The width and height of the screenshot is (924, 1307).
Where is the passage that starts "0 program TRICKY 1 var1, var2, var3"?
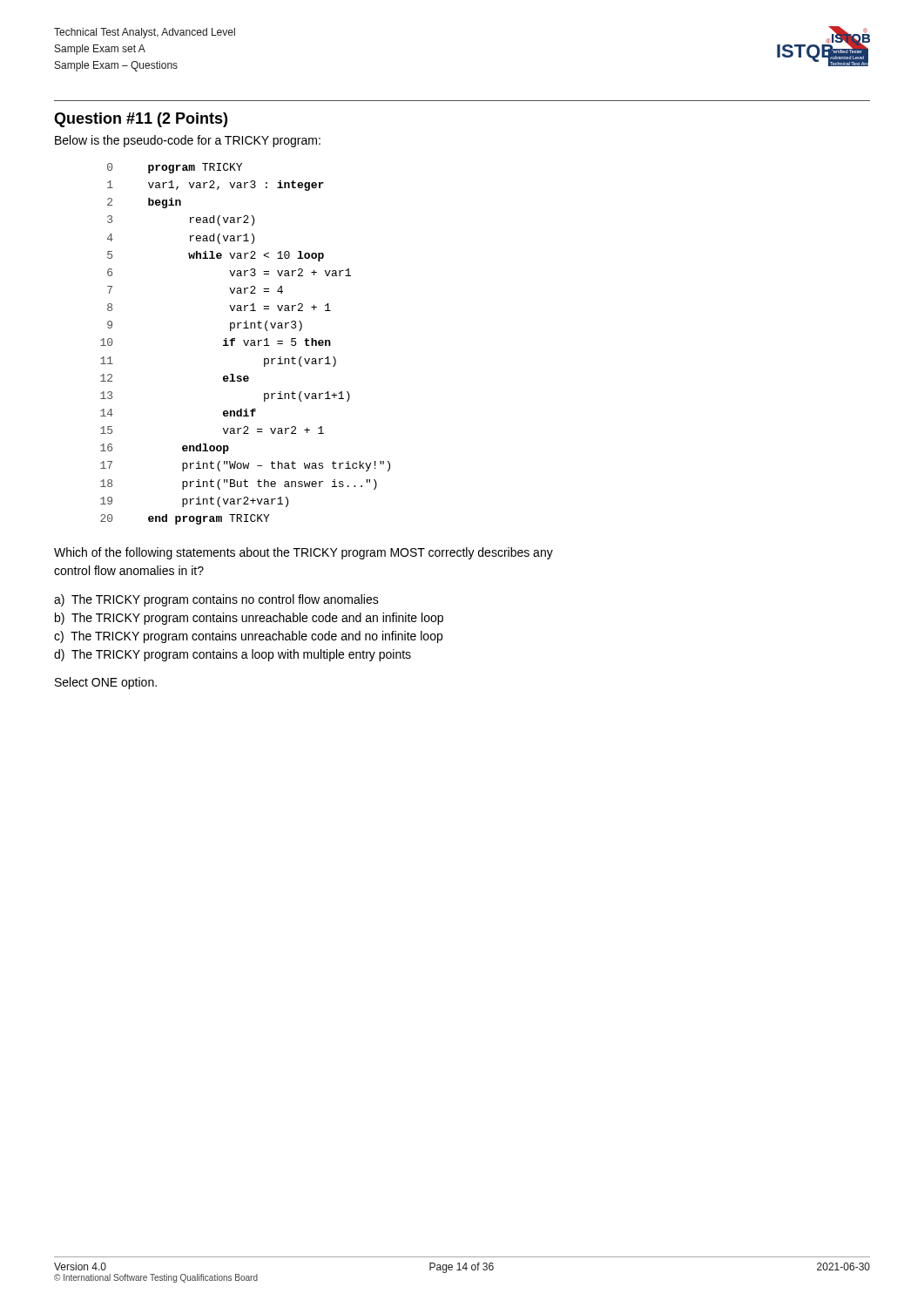coord(175,168)
